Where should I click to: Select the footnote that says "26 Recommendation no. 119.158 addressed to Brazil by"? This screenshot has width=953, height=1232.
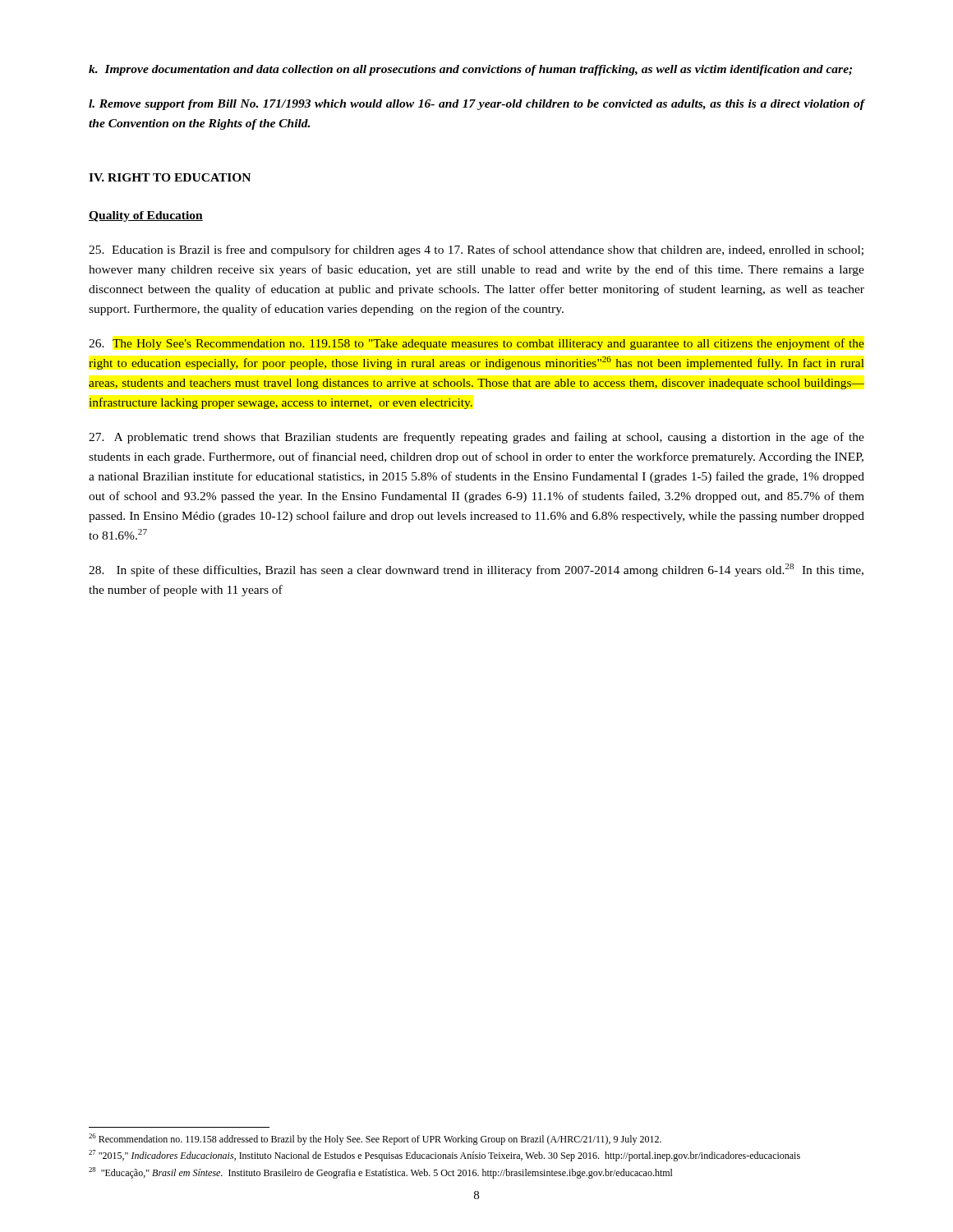click(476, 1140)
